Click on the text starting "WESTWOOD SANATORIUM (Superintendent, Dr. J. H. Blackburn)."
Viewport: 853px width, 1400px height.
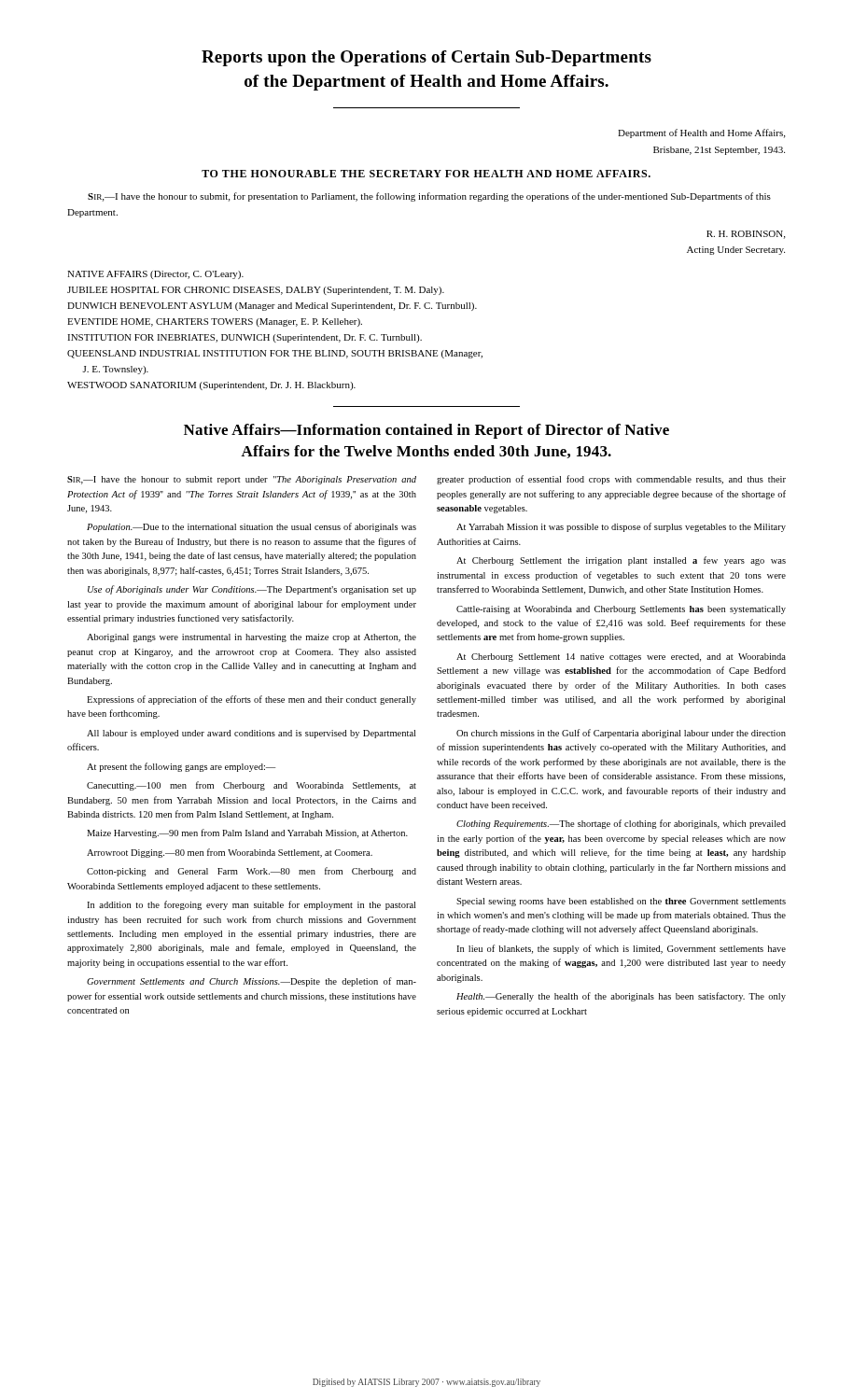pos(212,385)
